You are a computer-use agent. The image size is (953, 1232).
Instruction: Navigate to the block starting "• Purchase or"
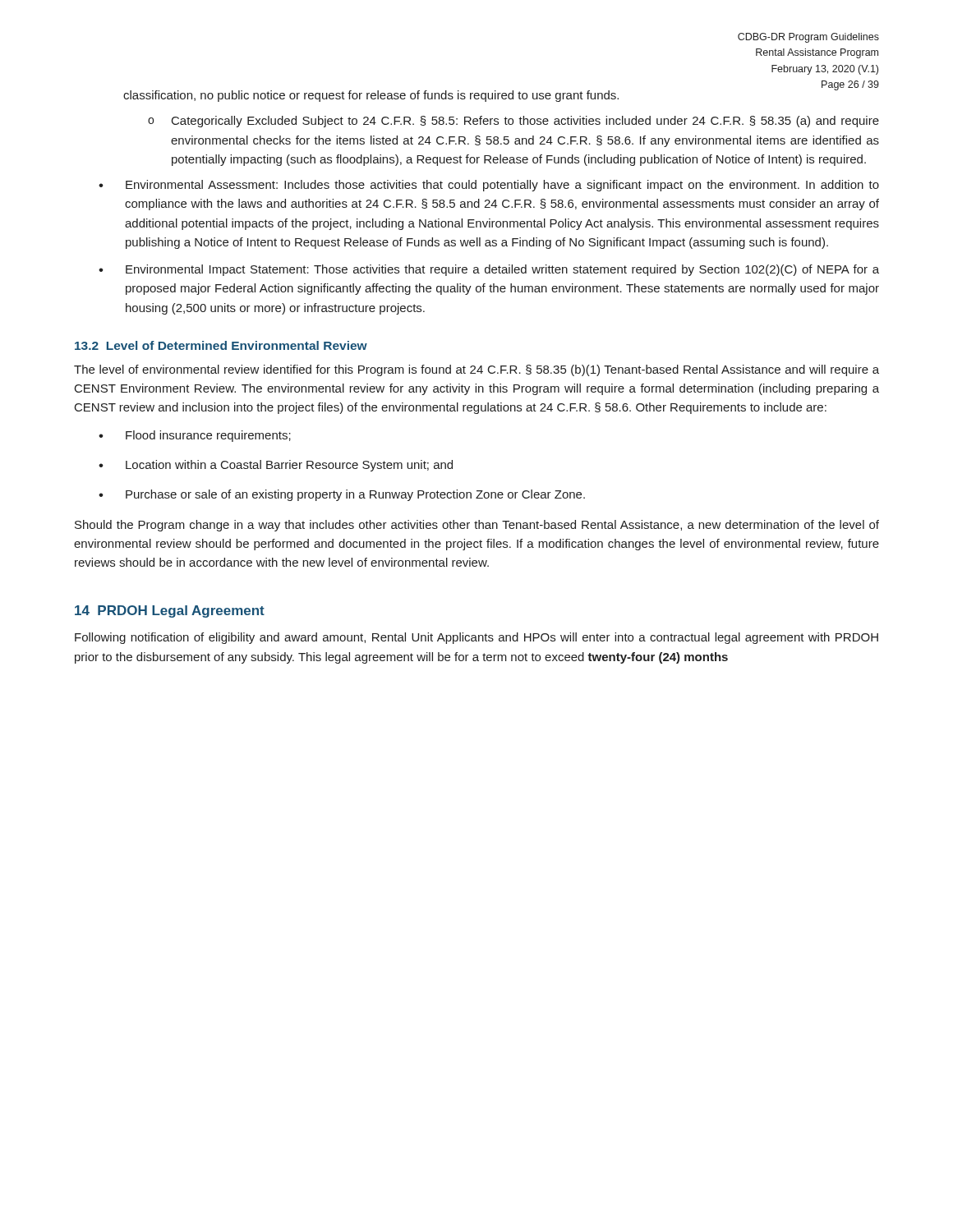pyautogui.click(x=489, y=496)
